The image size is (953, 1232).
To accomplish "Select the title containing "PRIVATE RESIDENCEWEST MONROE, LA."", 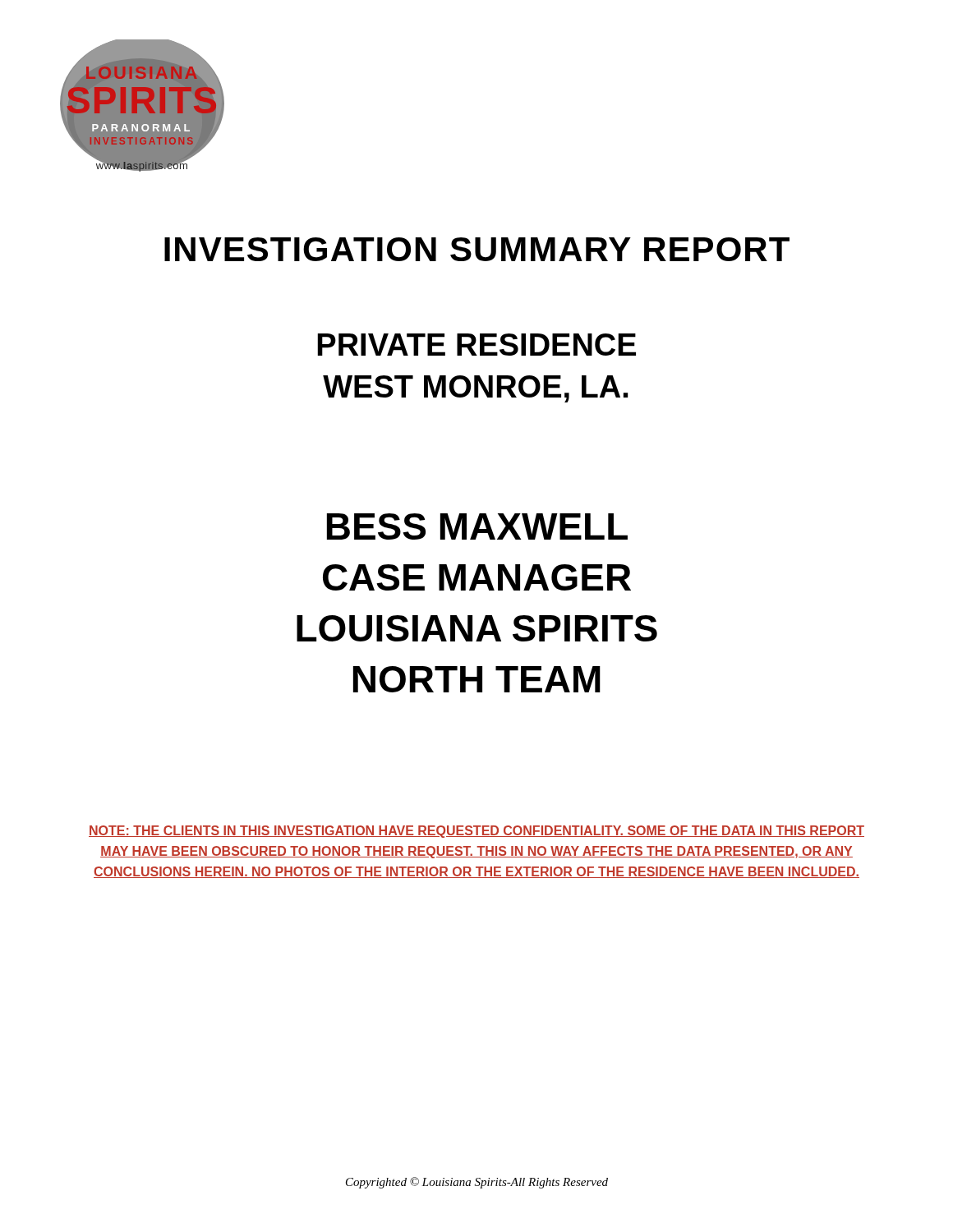I will [476, 366].
